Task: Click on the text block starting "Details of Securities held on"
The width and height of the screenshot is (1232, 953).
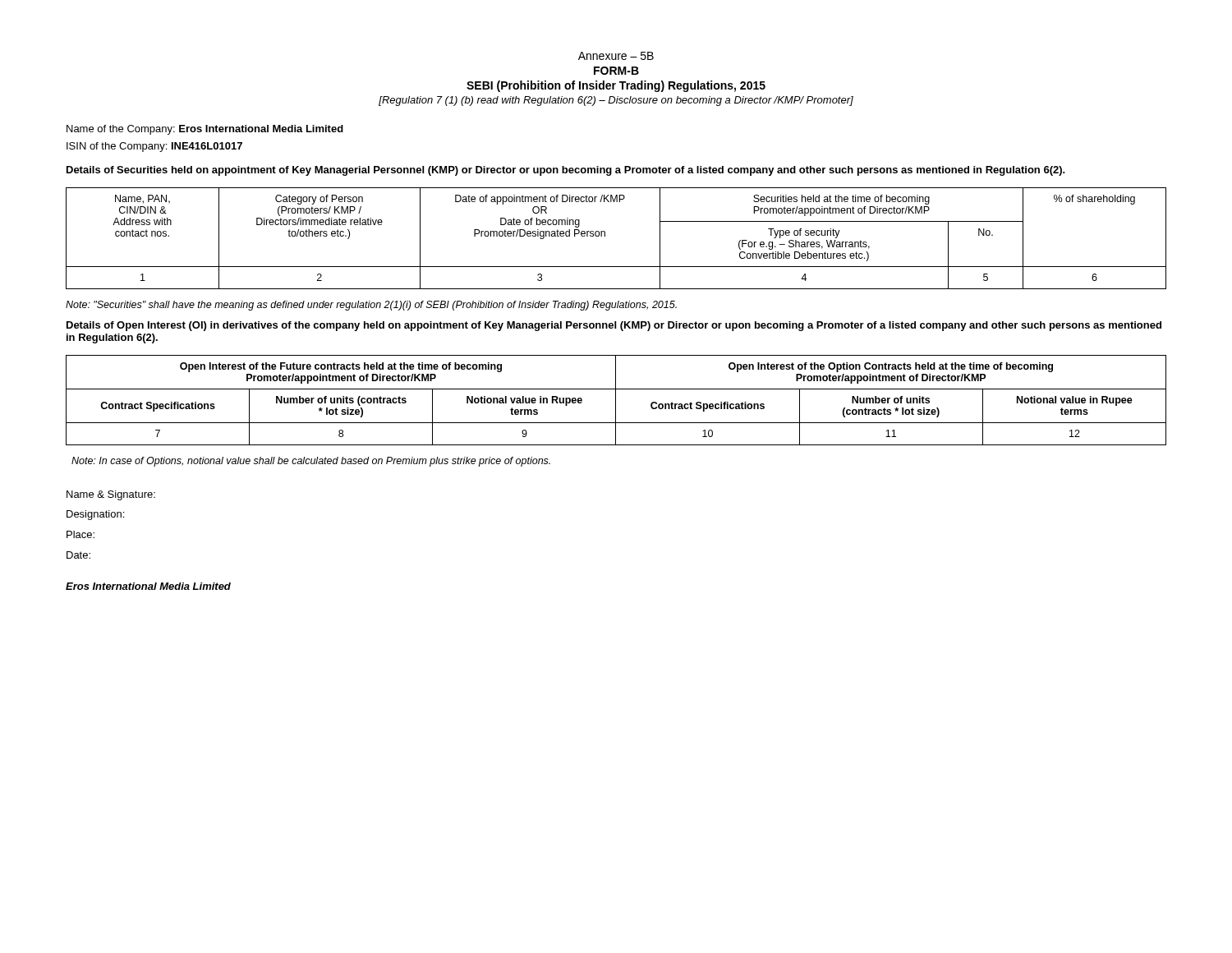Action: (566, 169)
